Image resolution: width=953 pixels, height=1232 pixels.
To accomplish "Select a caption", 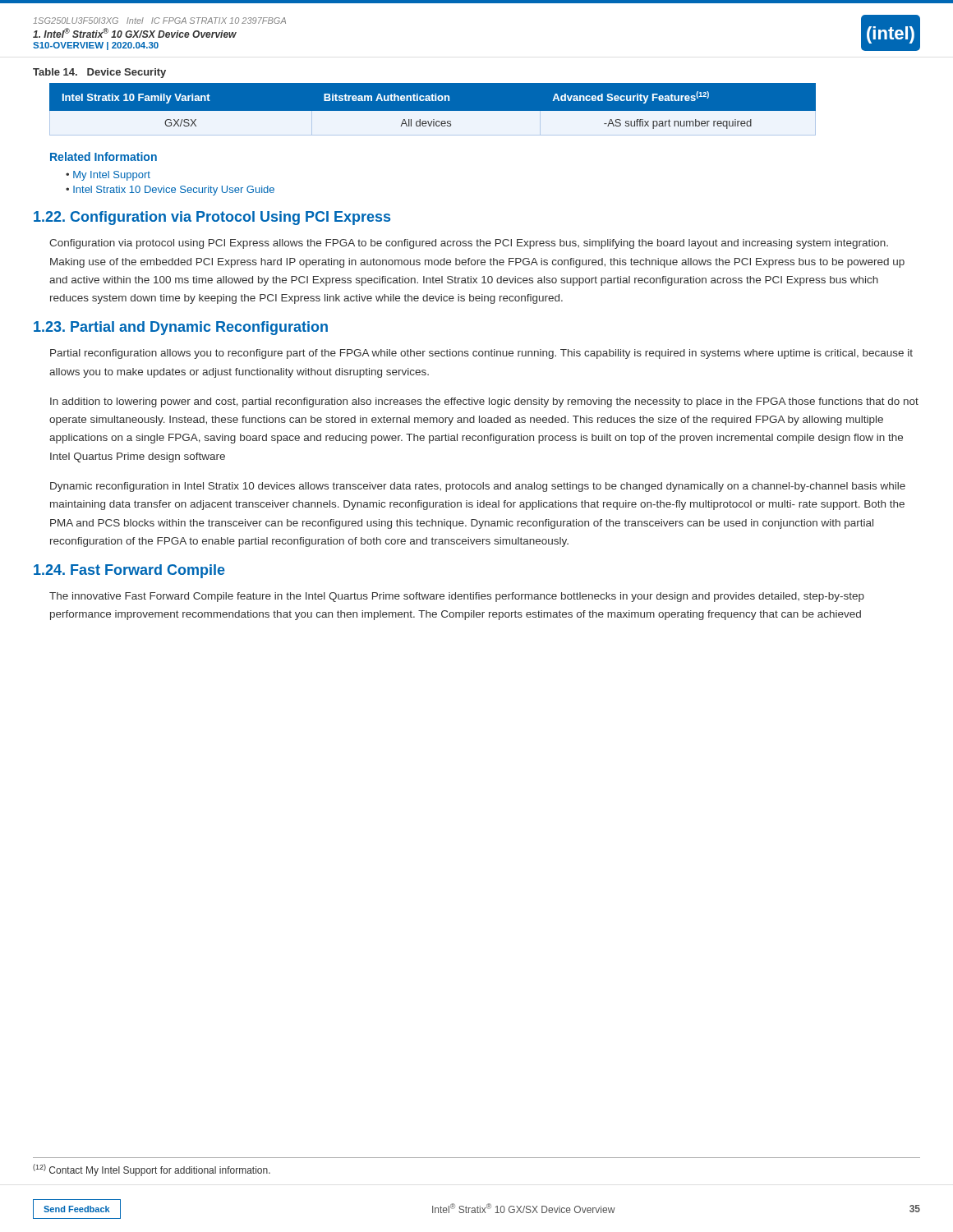I will pyautogui.click(x=100, y=72).
